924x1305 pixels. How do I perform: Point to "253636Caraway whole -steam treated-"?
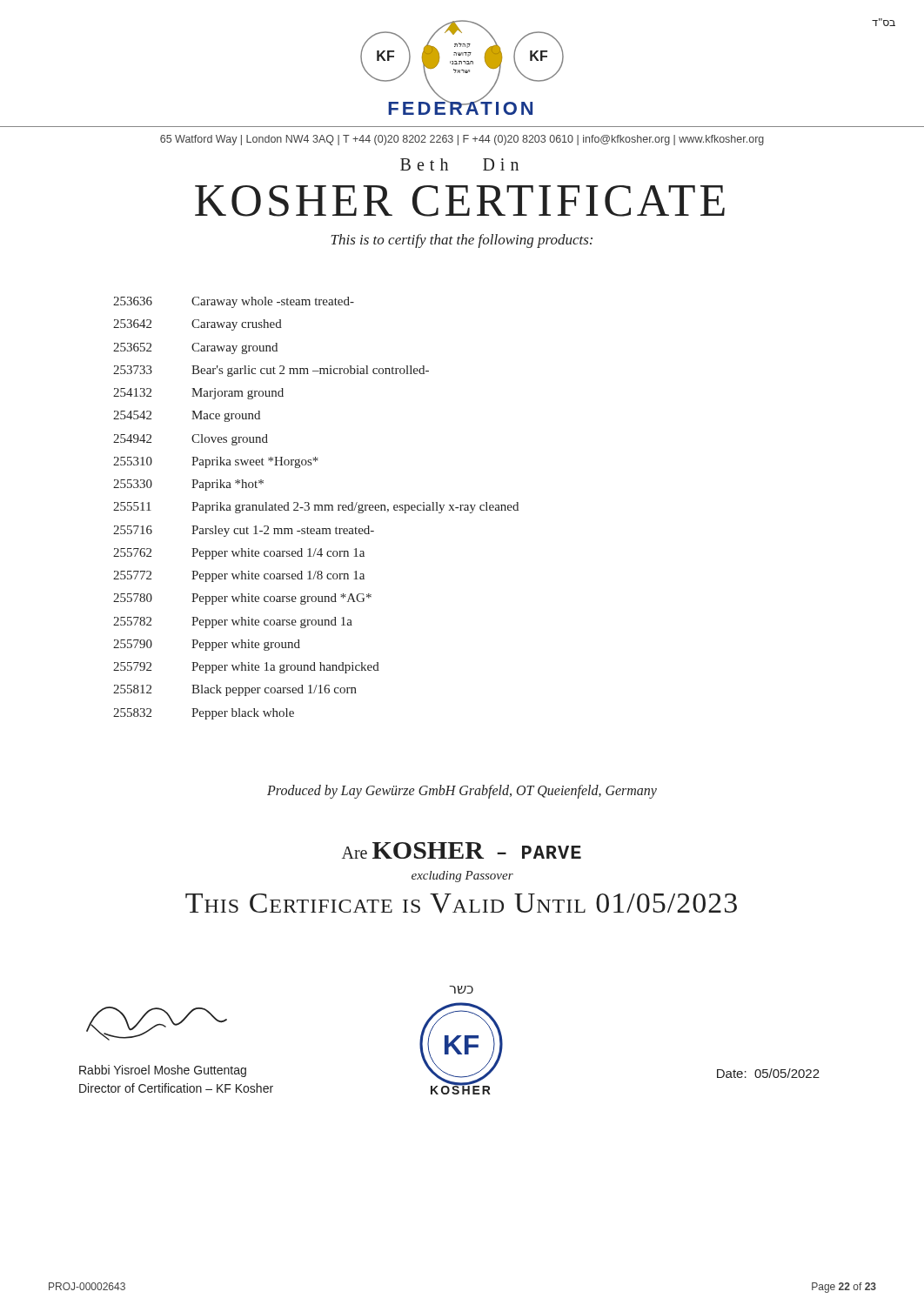point(234,302)
